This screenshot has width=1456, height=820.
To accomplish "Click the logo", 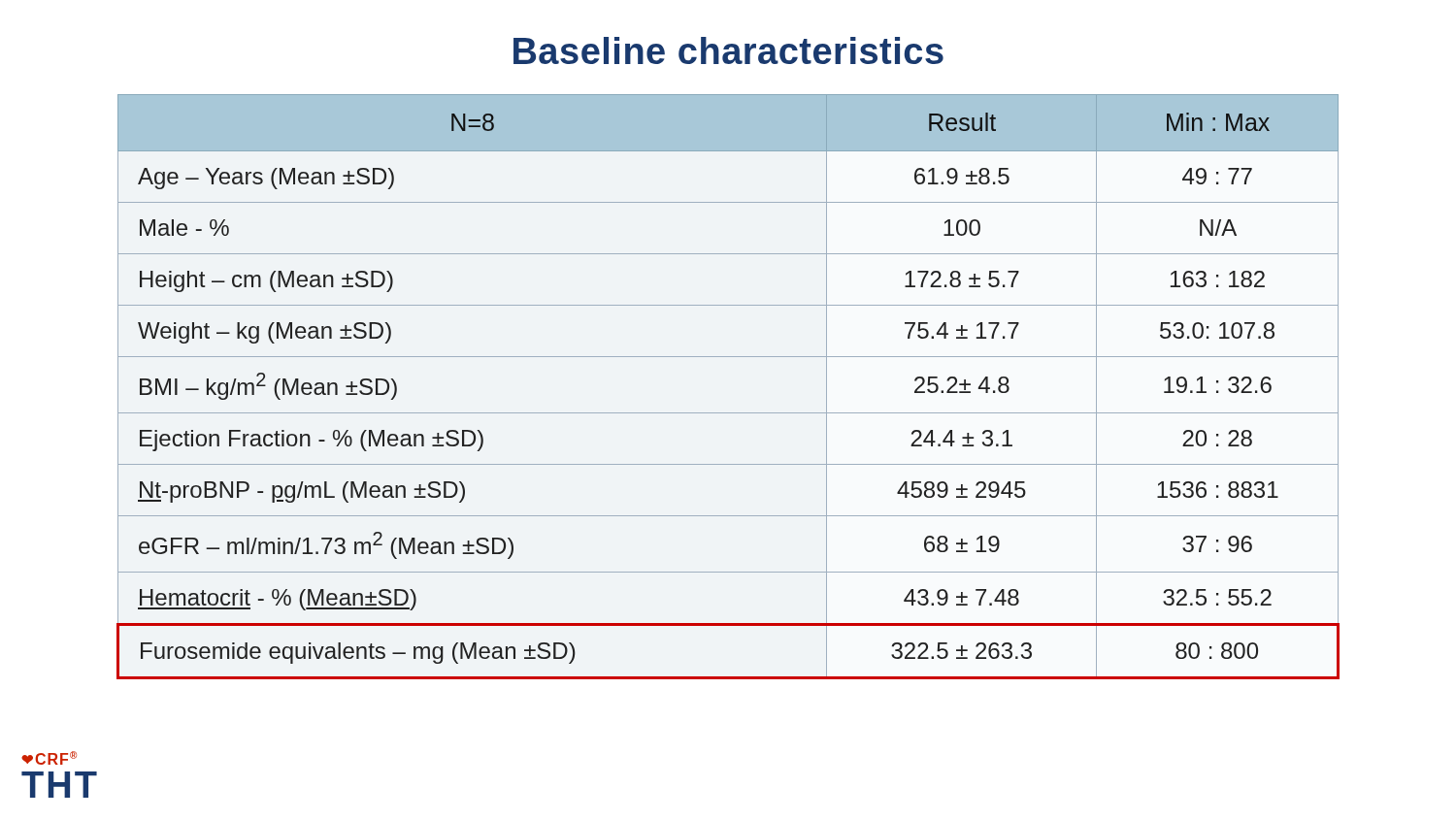I will pyautogui.click(x=60, y=778).
